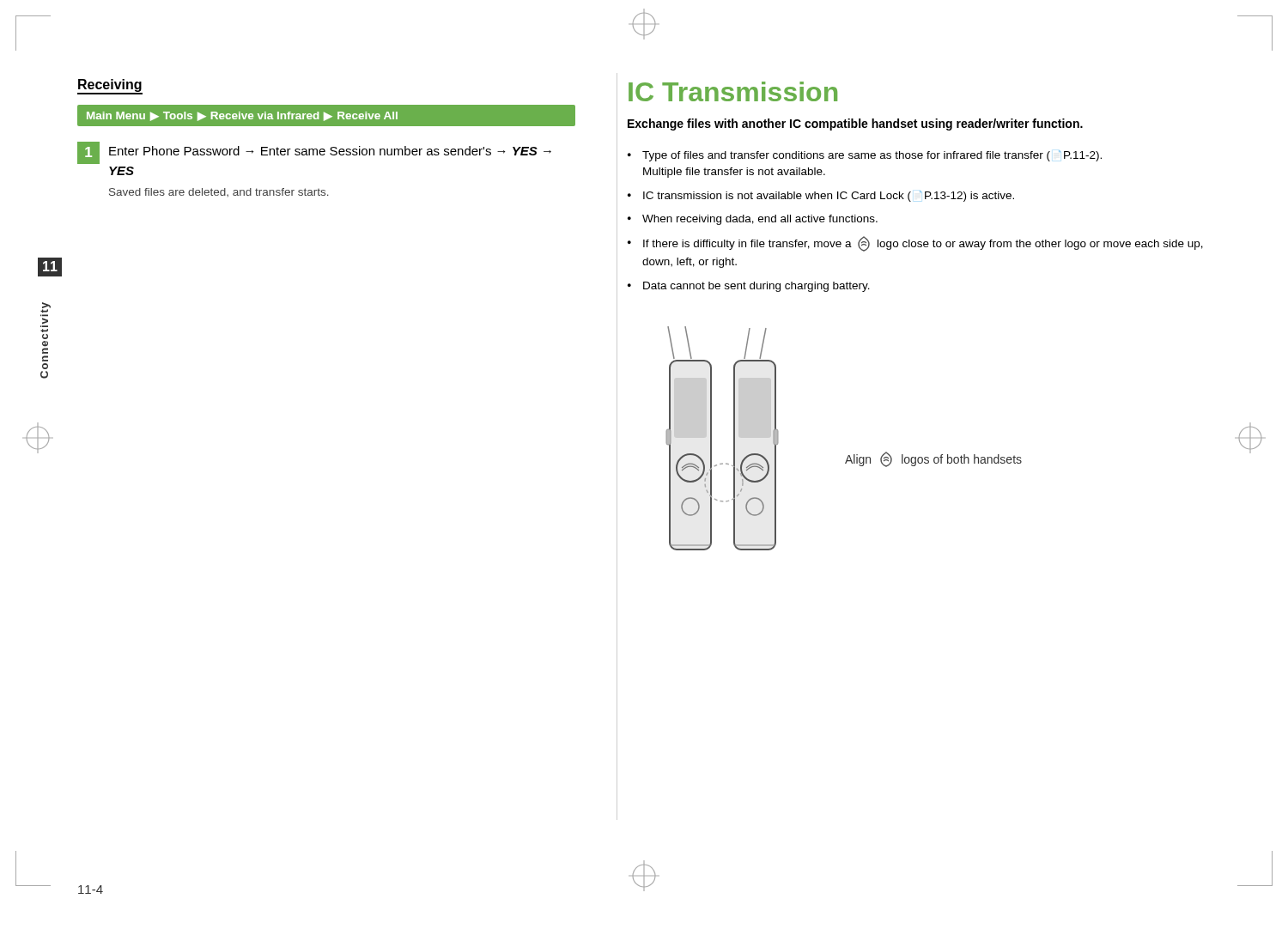The height and width of the screenshot is (929, 1288).
Task: Find the text starting "logos of both handsets"
Action: point(961,459)
